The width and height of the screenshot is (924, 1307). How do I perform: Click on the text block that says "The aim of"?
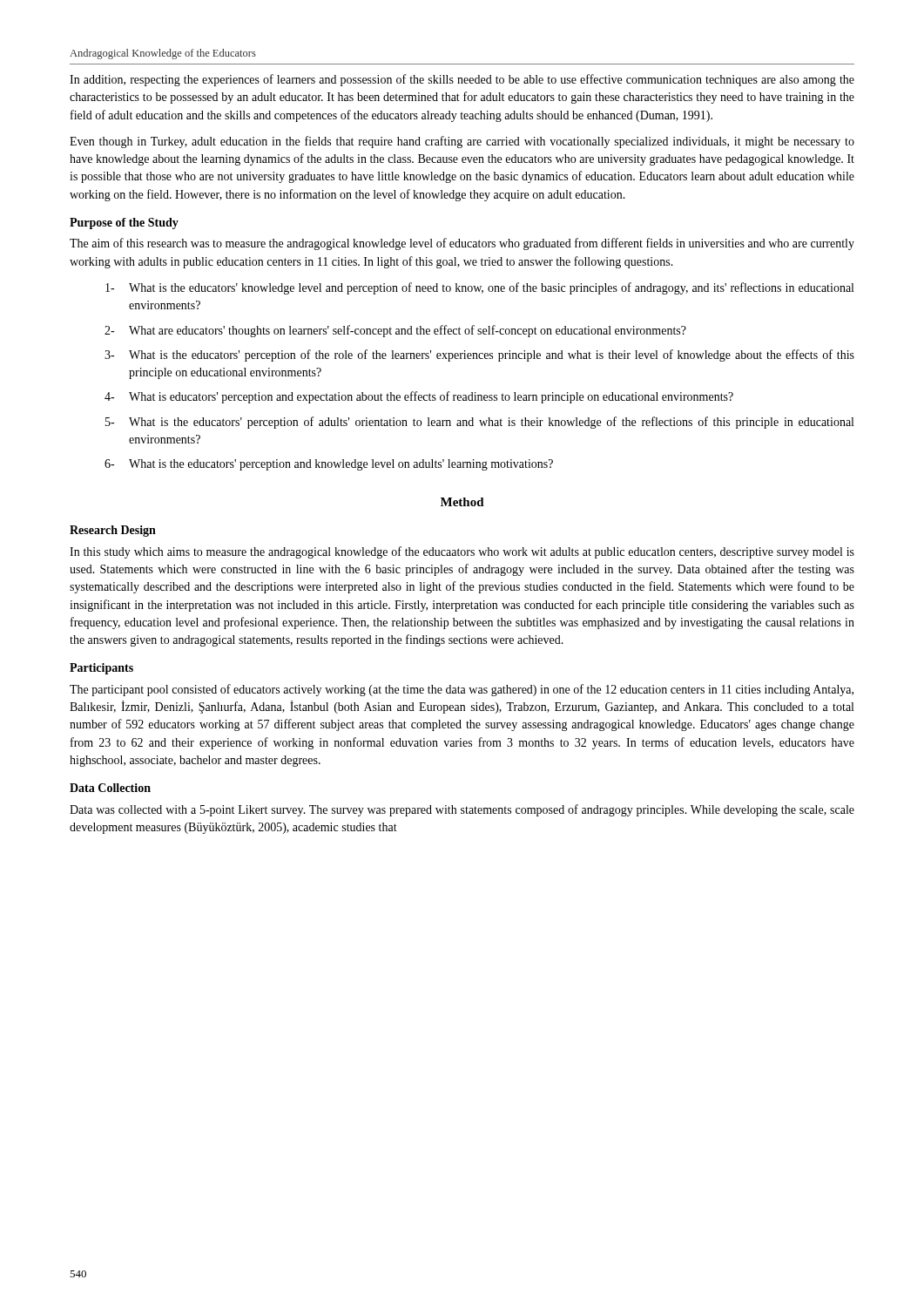click(462, 253)
